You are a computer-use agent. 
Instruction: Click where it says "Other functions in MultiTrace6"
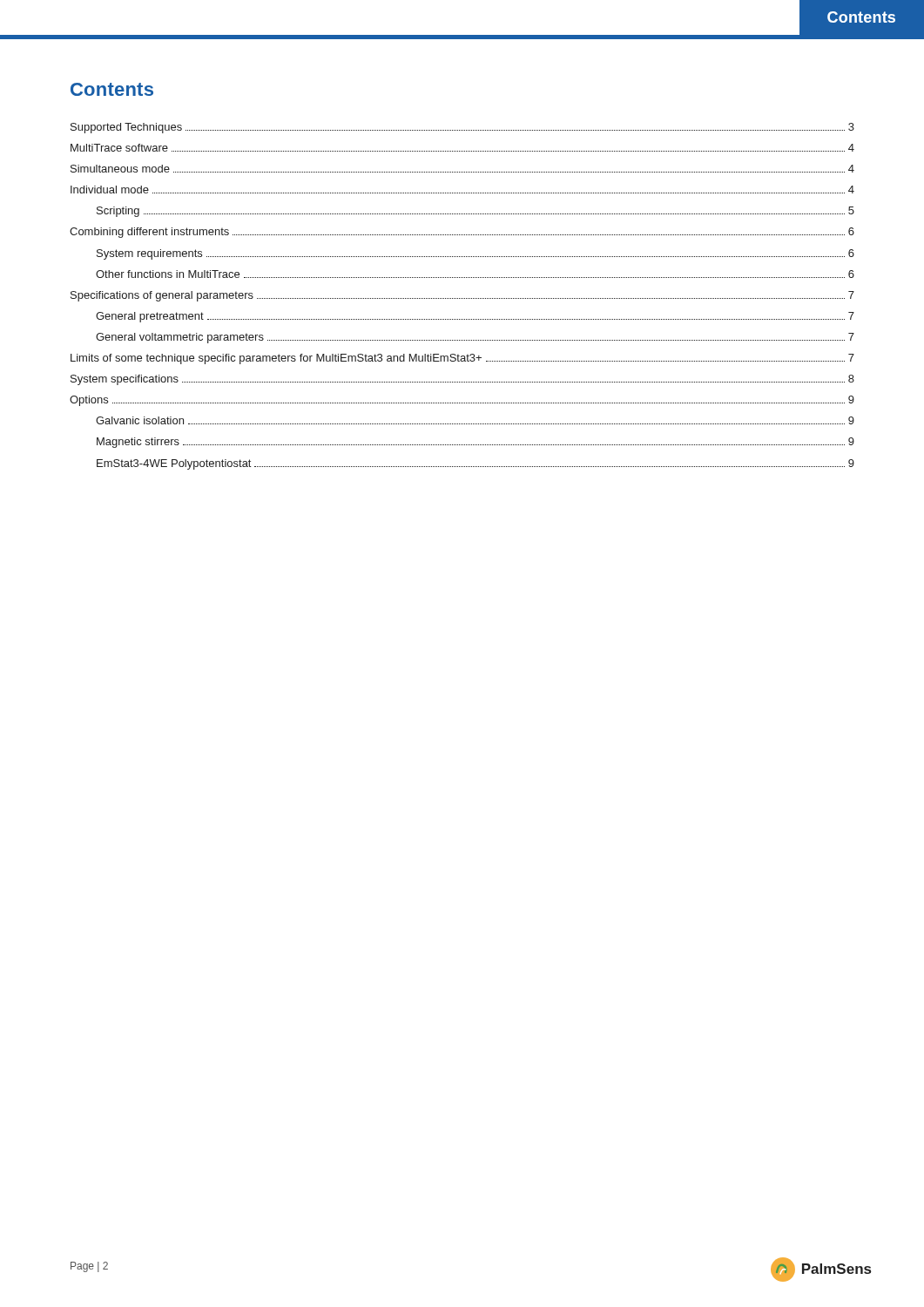pos(475,274)
